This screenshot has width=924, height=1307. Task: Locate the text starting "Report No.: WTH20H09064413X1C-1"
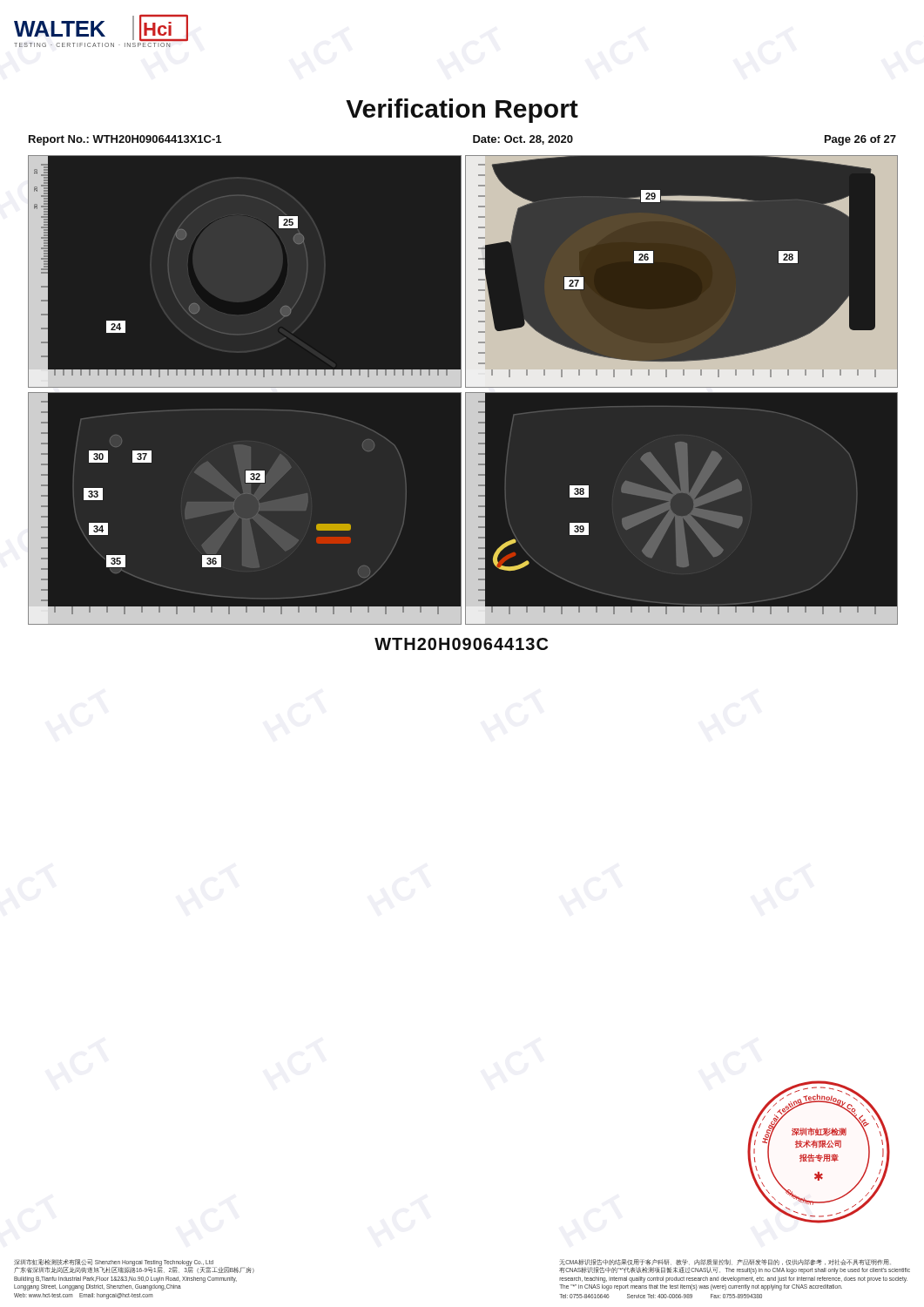tap(462, 139)
